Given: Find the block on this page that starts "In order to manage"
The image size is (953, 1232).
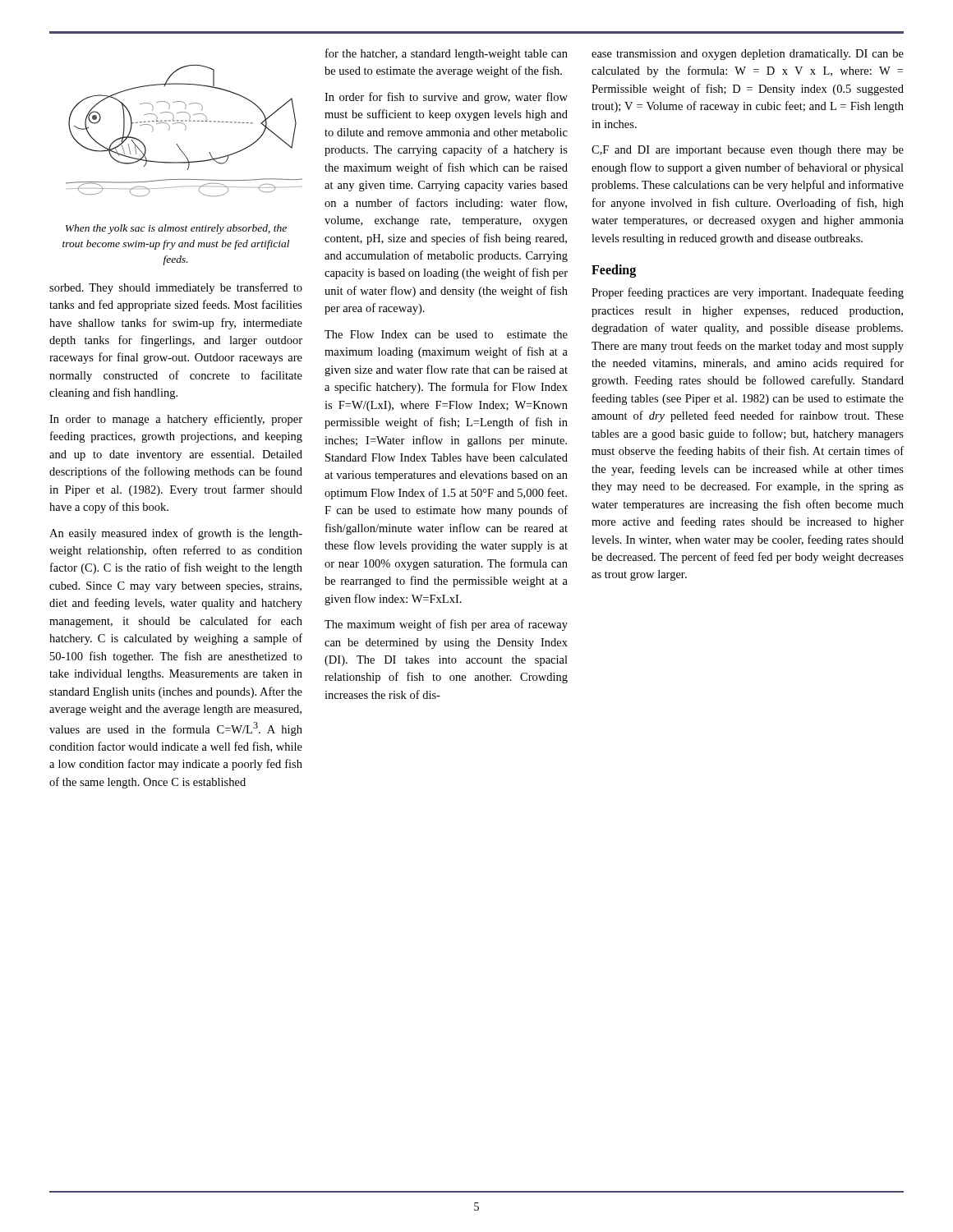Looking at the screenshot, I should (176, 463).
